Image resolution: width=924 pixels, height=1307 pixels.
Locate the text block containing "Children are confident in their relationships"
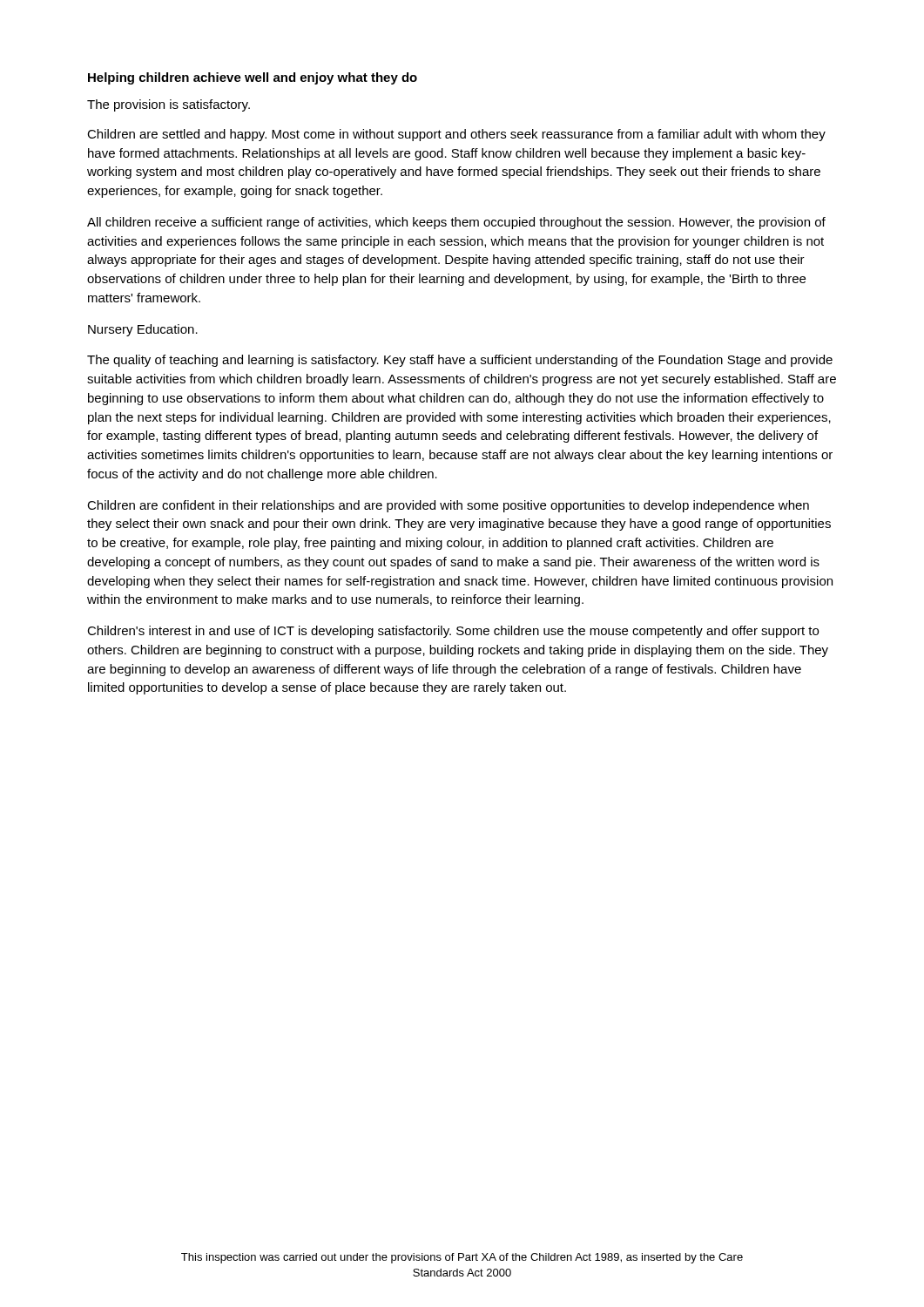click(x=460, y=552)
